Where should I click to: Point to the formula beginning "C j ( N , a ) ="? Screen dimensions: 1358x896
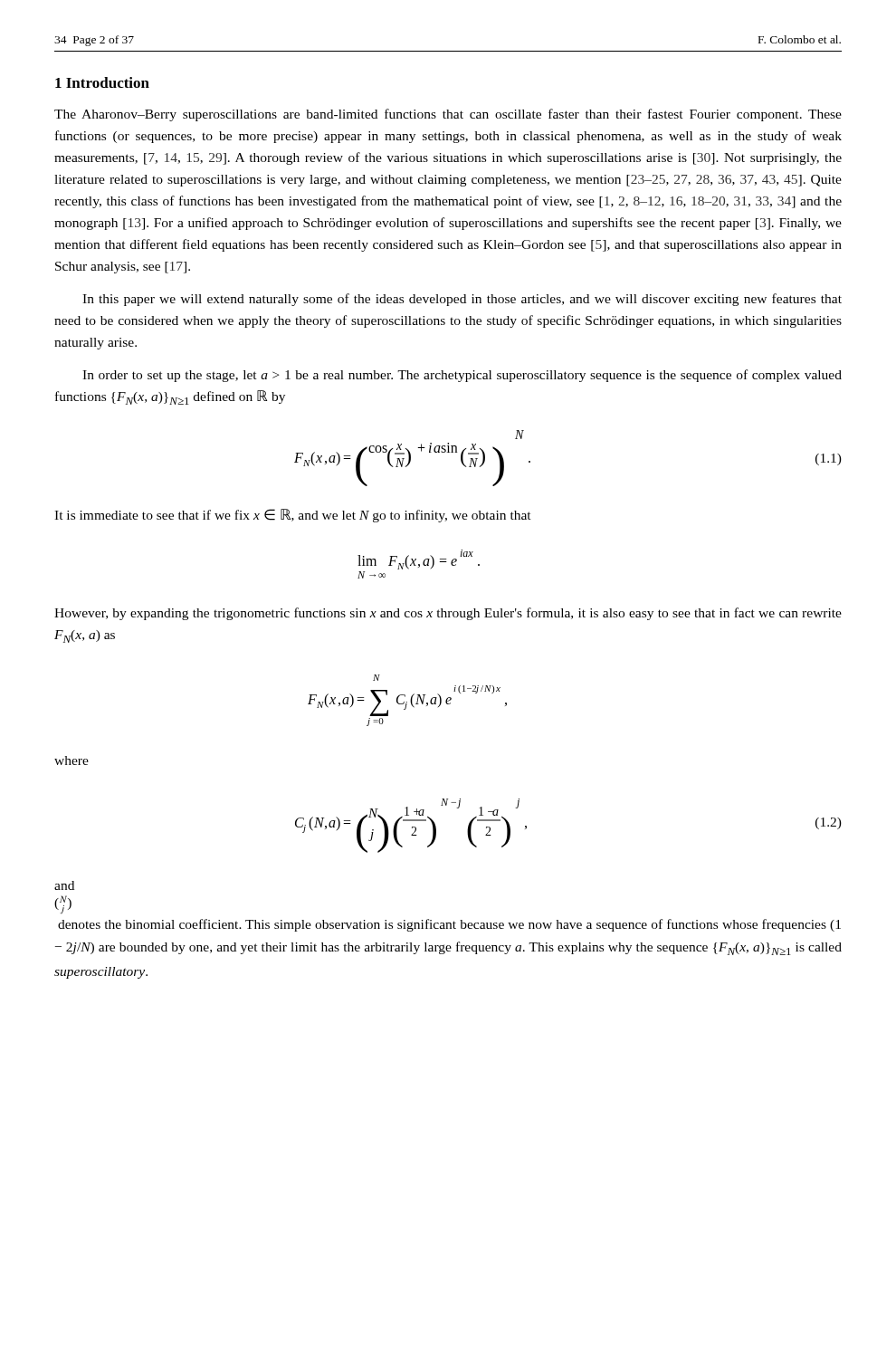point(412,827)
